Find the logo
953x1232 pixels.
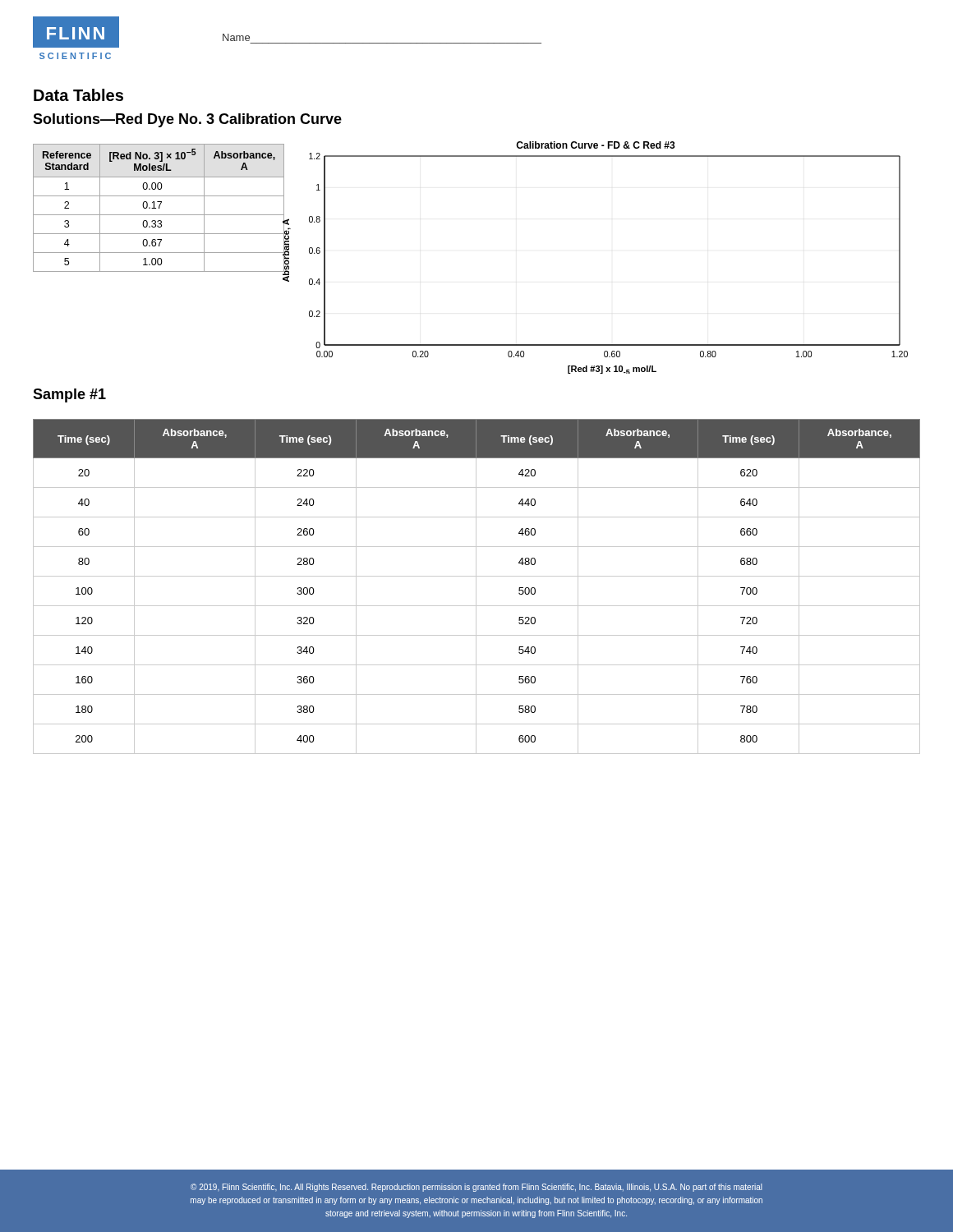(x=78, y=42)
